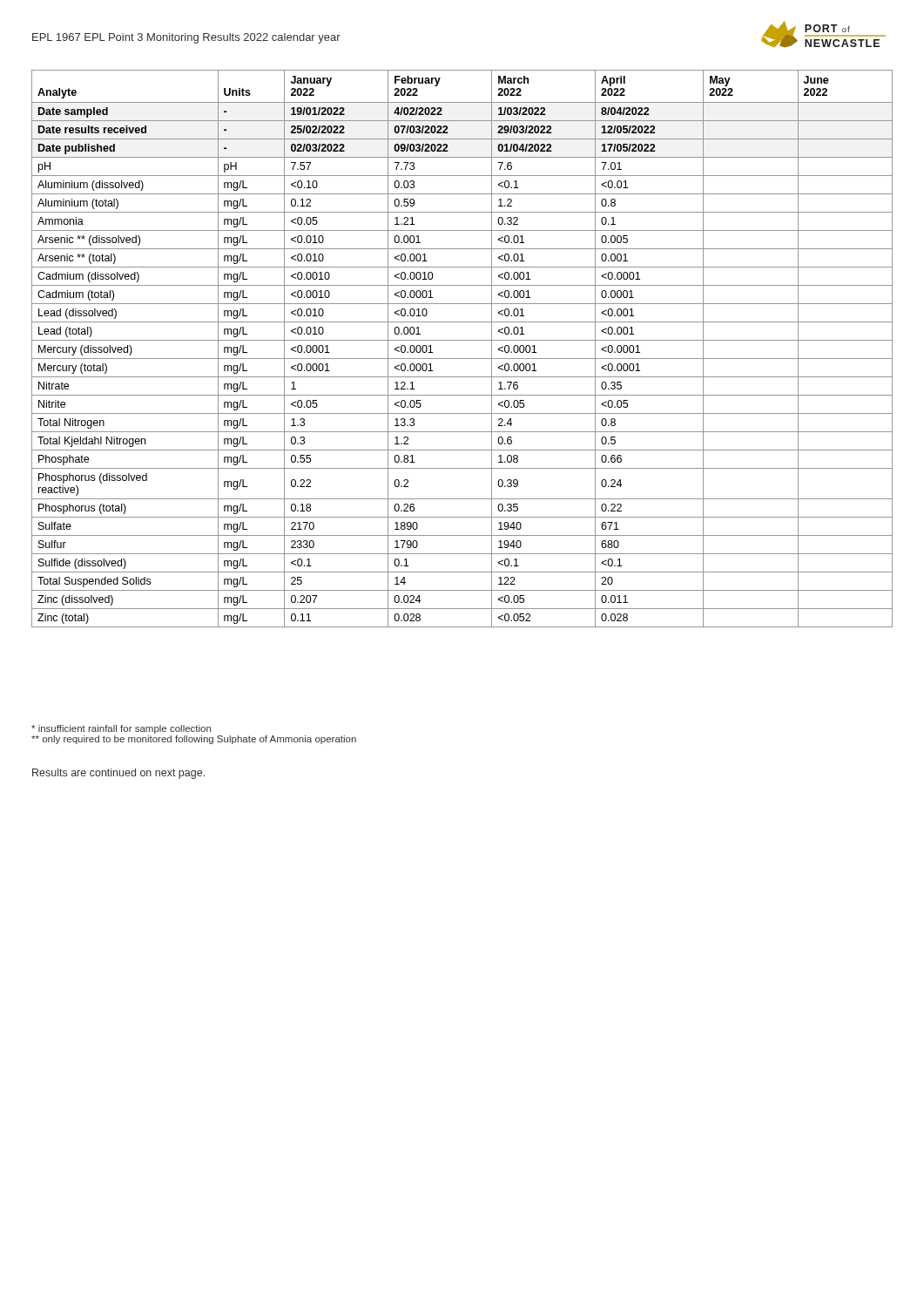Locate the block of text that opens with "only required to be monitored"
Image resolution: width=924 pixels, height=1307 pixels.
pos(194,739)
